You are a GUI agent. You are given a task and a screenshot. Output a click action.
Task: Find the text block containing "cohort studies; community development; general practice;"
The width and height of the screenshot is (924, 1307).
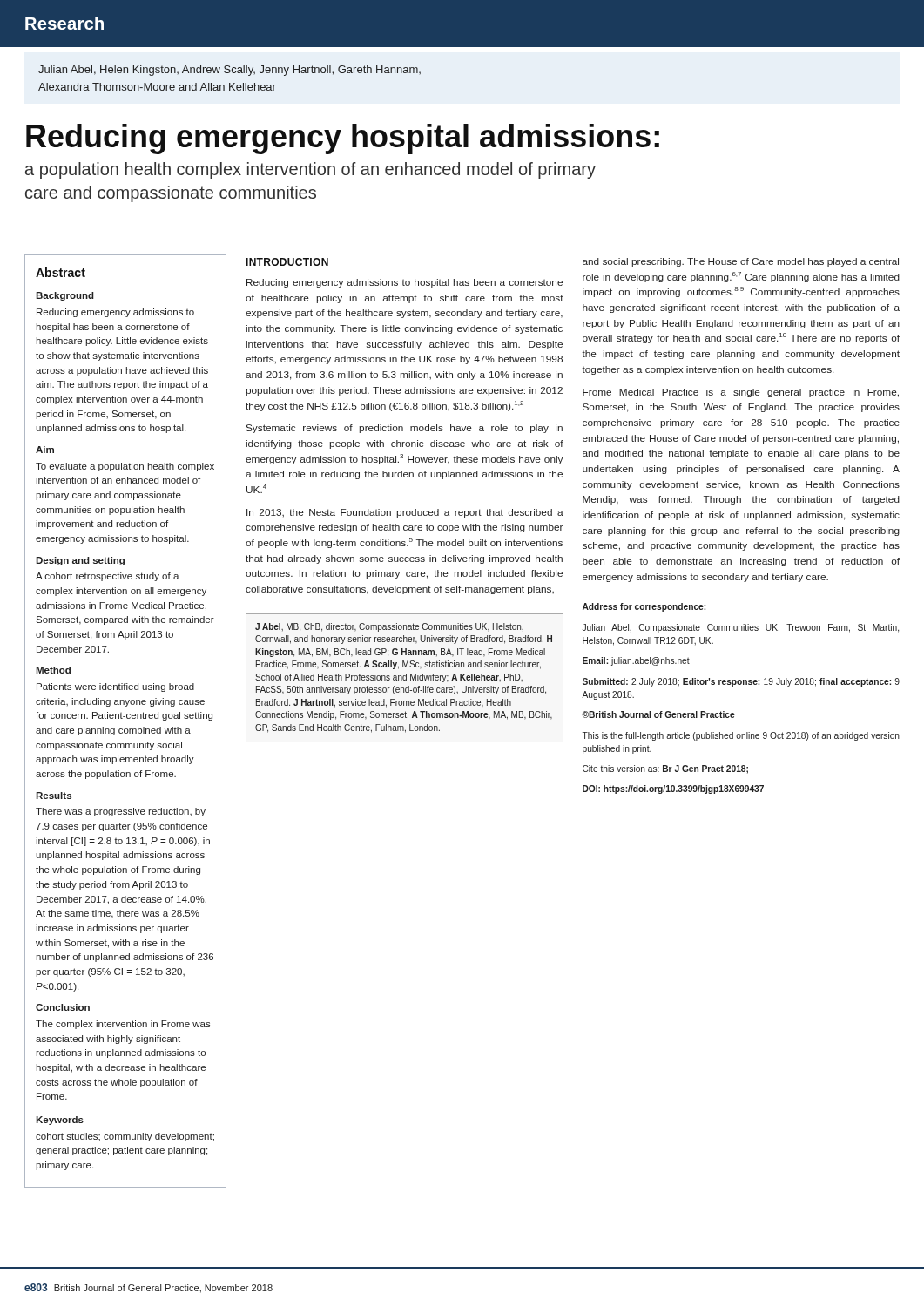point(125,1151)
